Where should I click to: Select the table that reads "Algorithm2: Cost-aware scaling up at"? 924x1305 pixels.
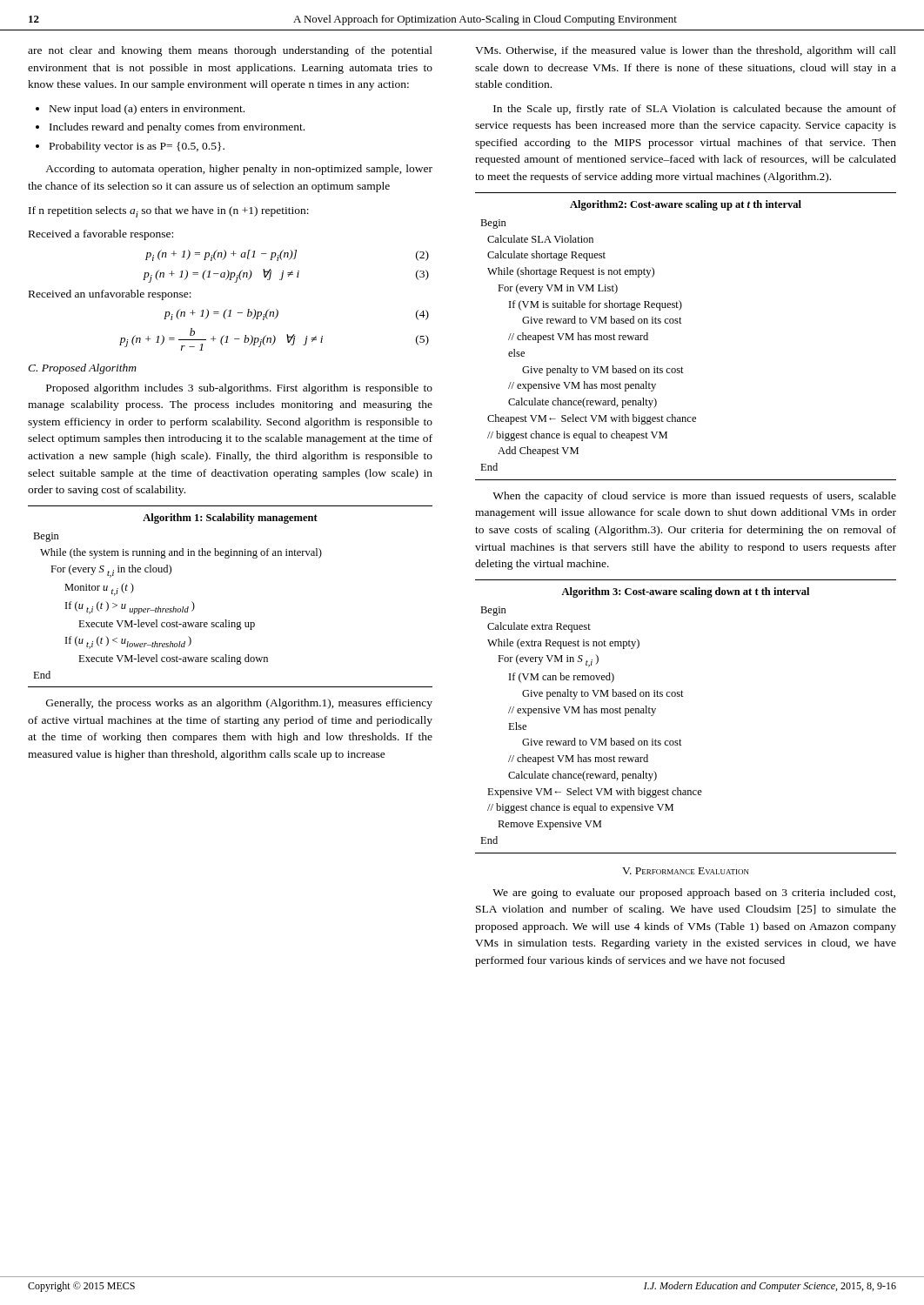coord(686,336)
